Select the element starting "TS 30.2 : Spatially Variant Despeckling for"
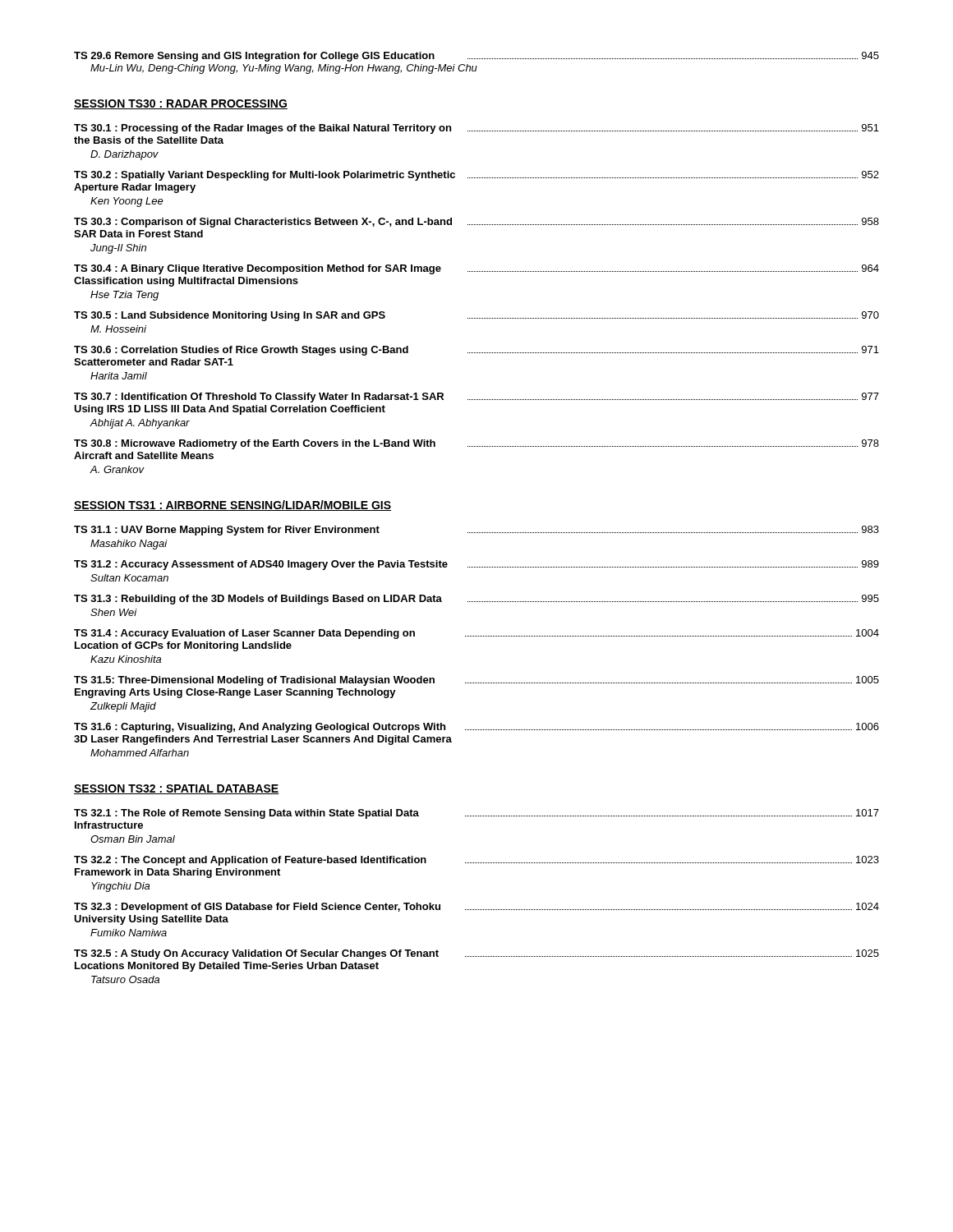This screenshot has width=953, height=1232. [476, 188]
